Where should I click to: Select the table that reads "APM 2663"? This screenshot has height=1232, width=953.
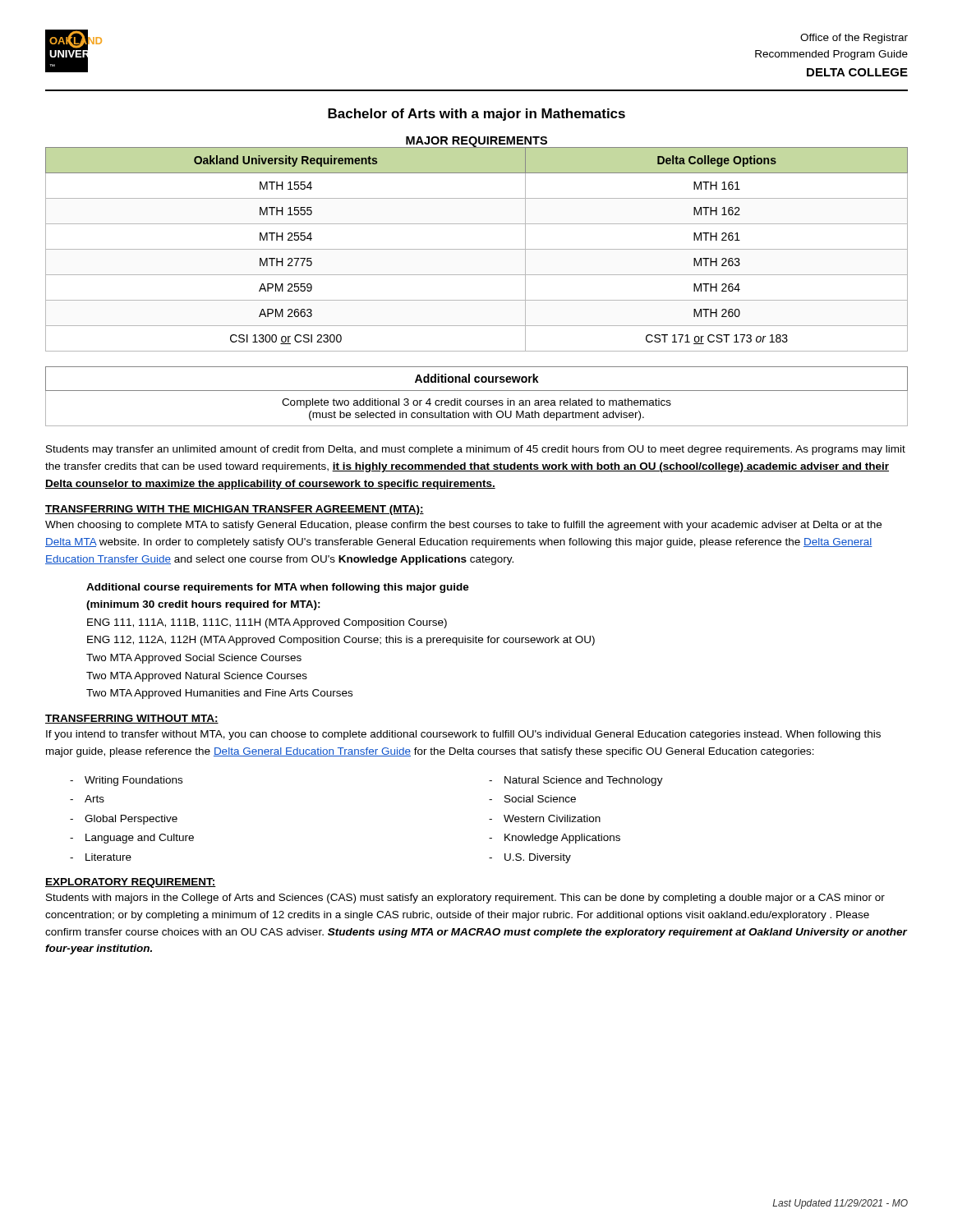point(476,249)
